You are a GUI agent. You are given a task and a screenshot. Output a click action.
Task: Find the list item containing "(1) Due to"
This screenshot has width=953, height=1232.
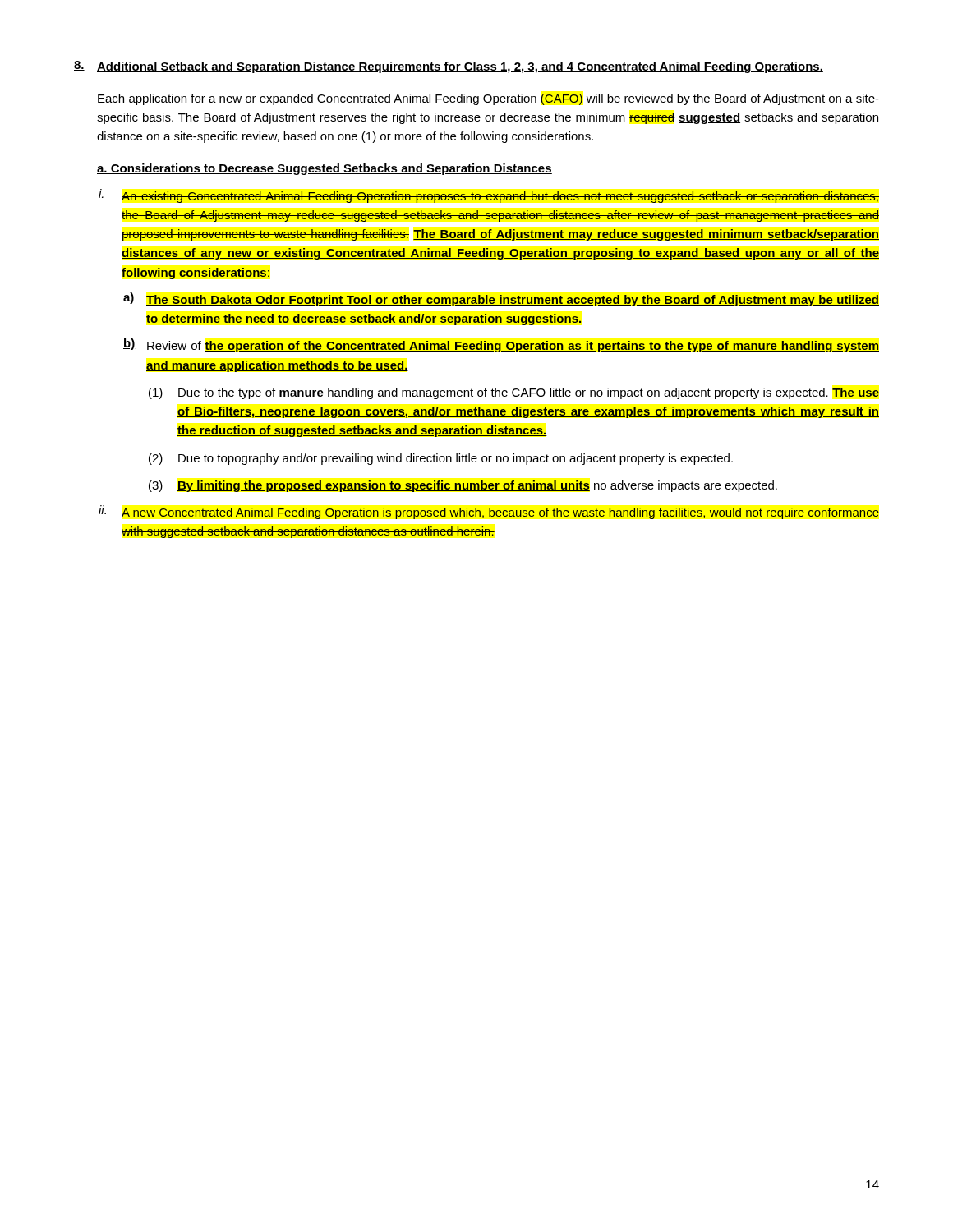coord(513,411)
